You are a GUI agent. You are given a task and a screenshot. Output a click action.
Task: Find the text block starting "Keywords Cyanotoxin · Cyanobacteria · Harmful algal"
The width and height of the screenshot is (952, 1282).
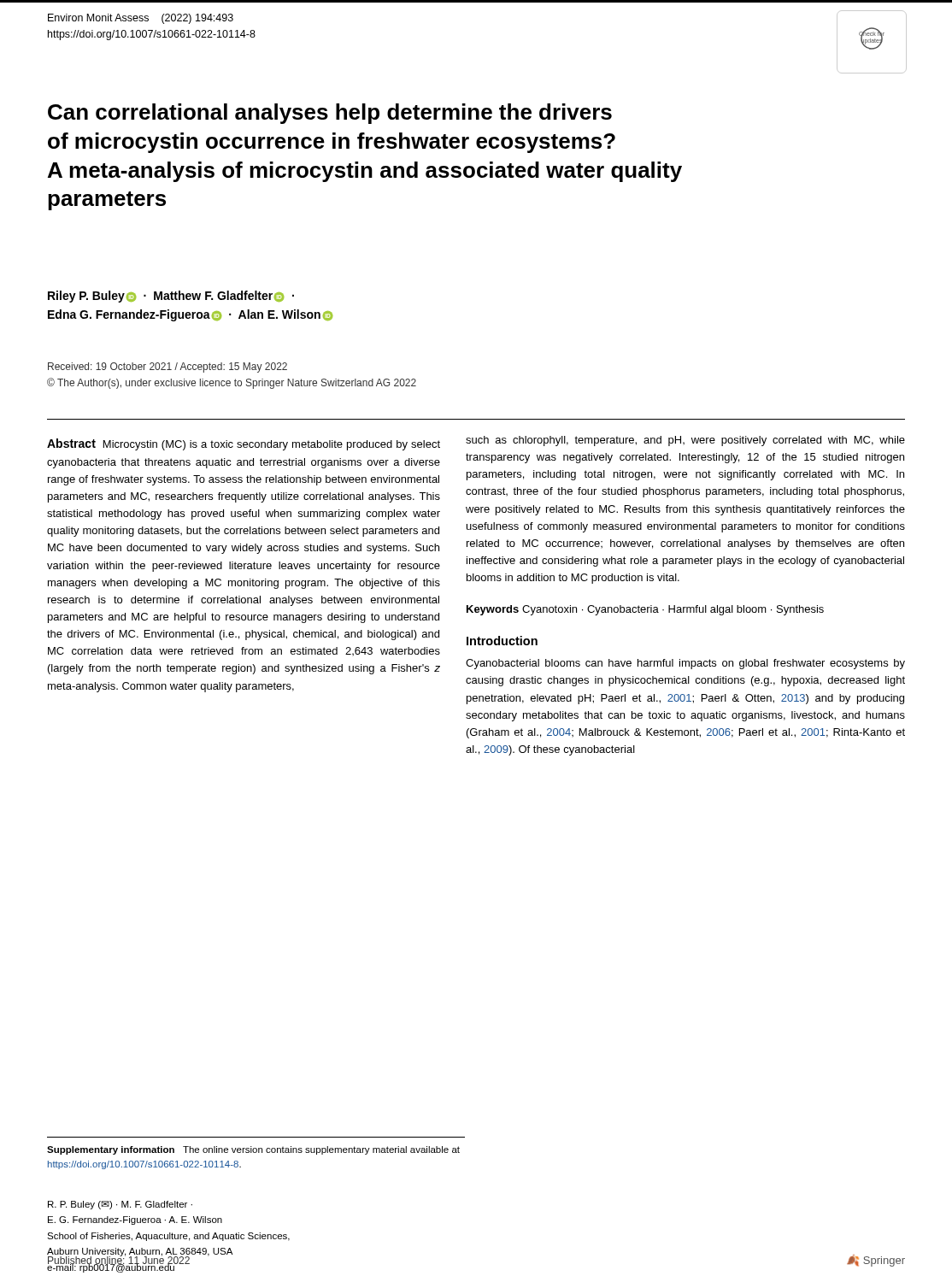click(x=645, y=609)
